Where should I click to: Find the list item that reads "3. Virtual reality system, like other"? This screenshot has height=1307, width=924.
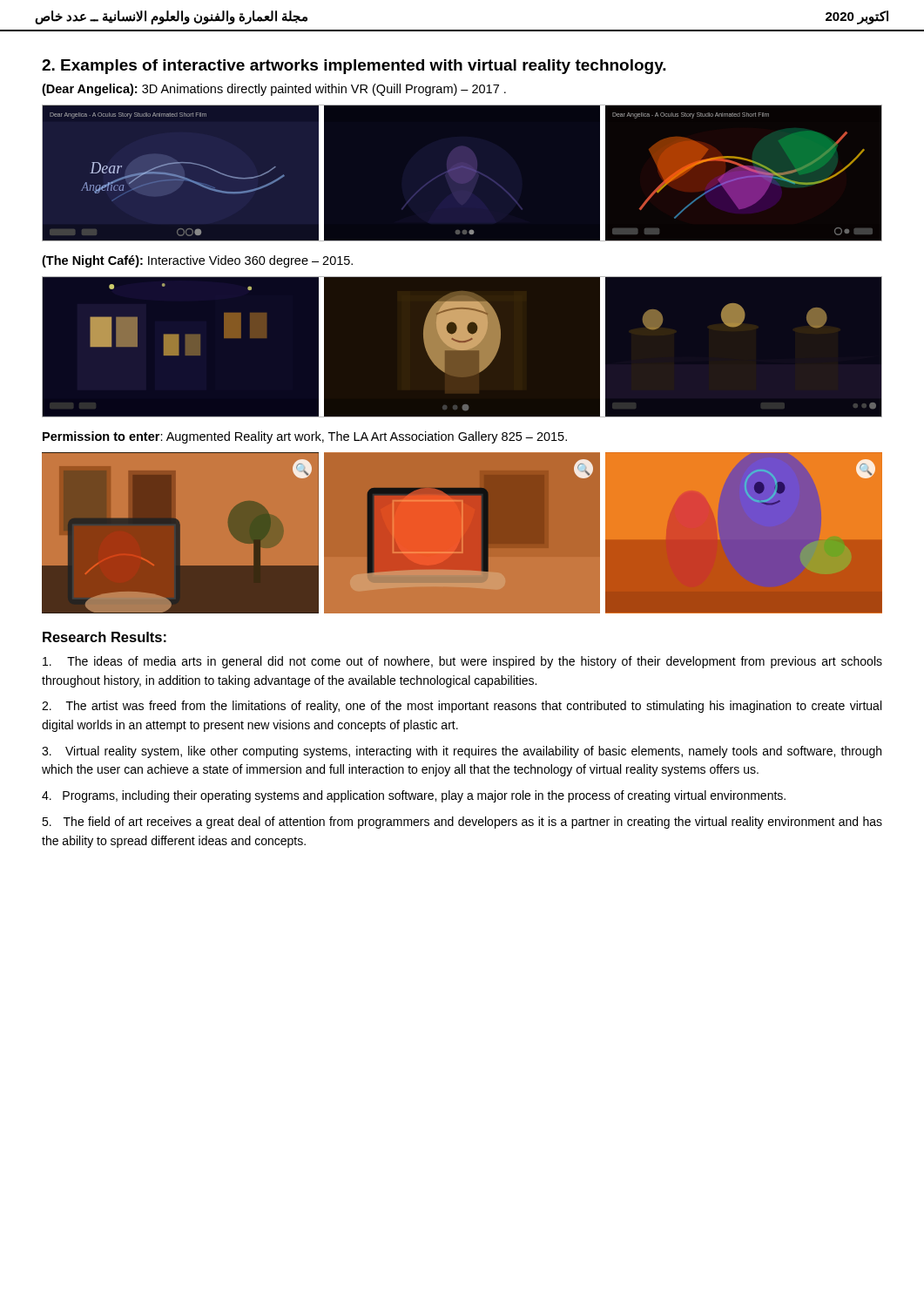462,760
